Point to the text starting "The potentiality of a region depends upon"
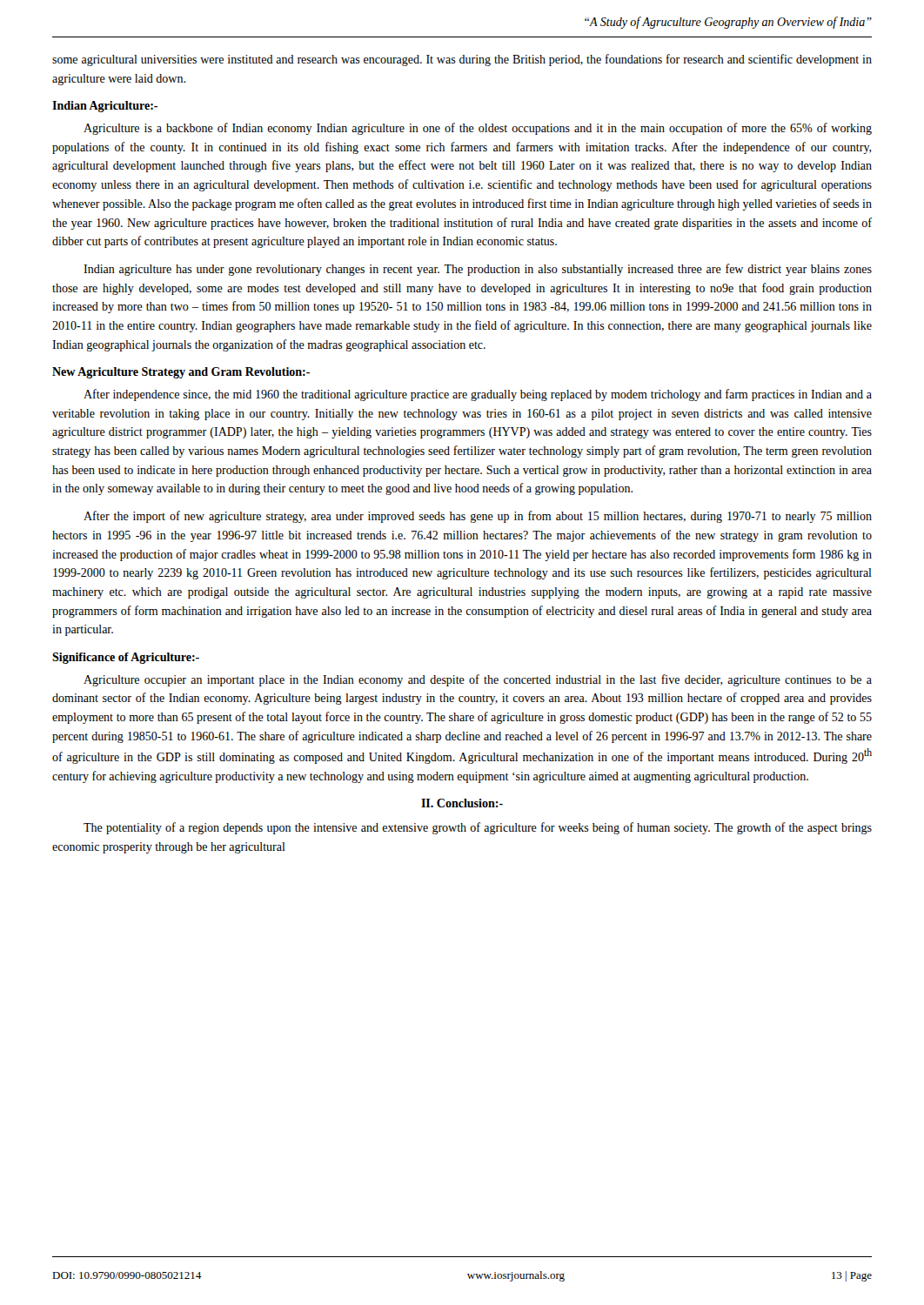924x1305 pixels. point(462,838)
